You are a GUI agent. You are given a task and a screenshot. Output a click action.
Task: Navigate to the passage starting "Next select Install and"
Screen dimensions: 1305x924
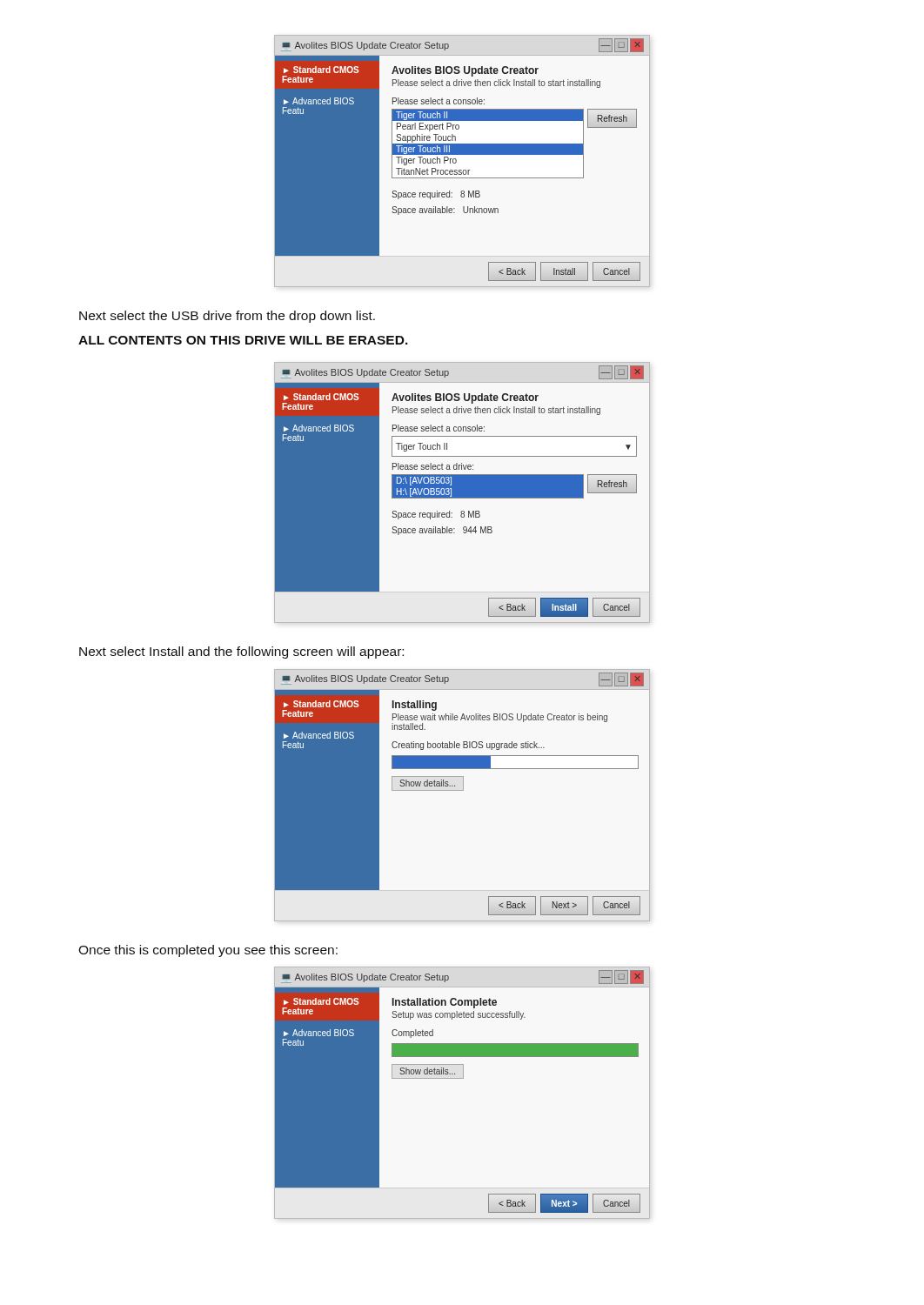tap(242, 652)
